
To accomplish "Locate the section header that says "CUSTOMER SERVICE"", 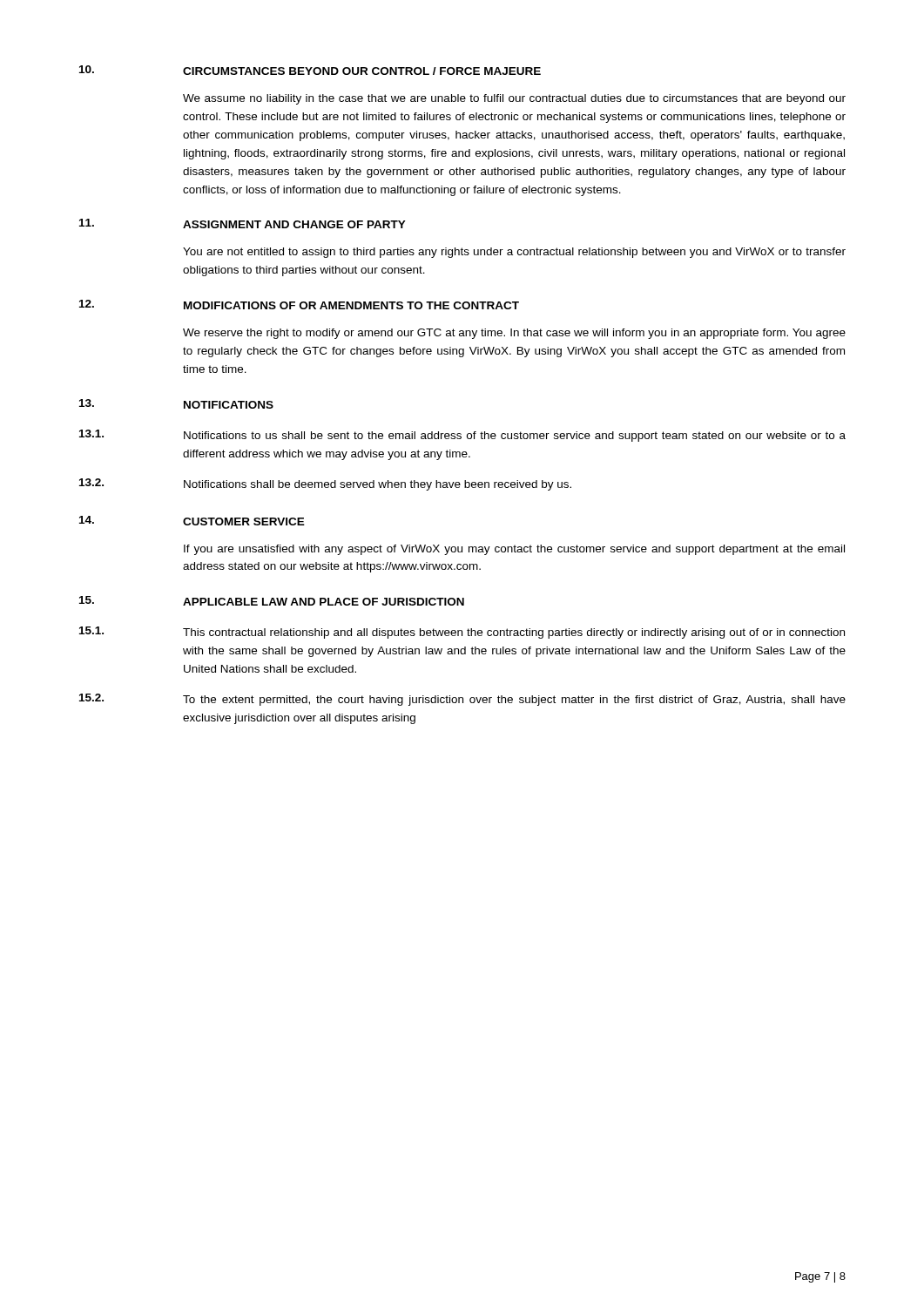I will [x=244, y=521].
